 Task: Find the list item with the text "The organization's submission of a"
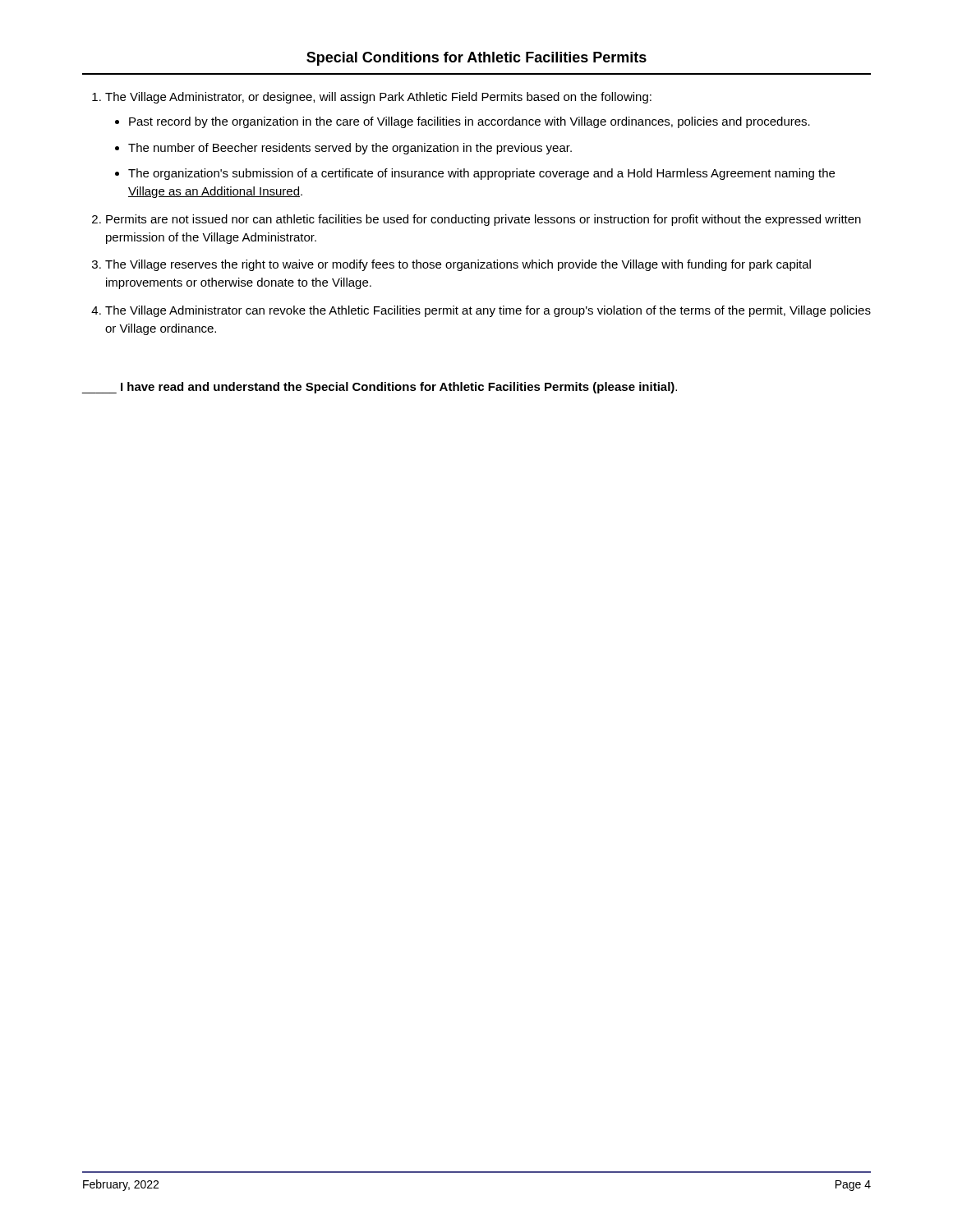pyautogui.click(x=482, y=182)
